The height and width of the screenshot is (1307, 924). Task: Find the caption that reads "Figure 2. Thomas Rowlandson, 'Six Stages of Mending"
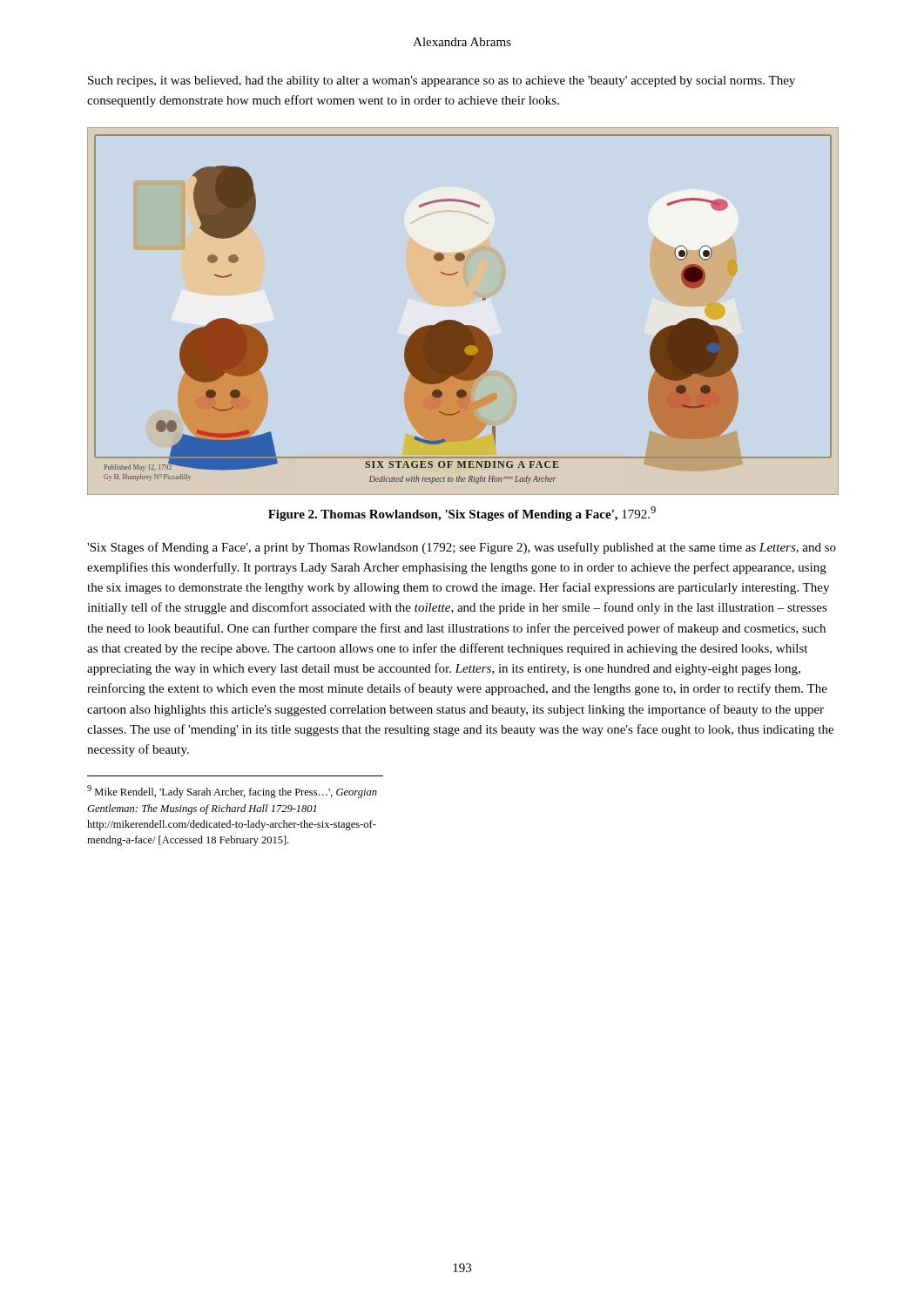pos(462,512)
